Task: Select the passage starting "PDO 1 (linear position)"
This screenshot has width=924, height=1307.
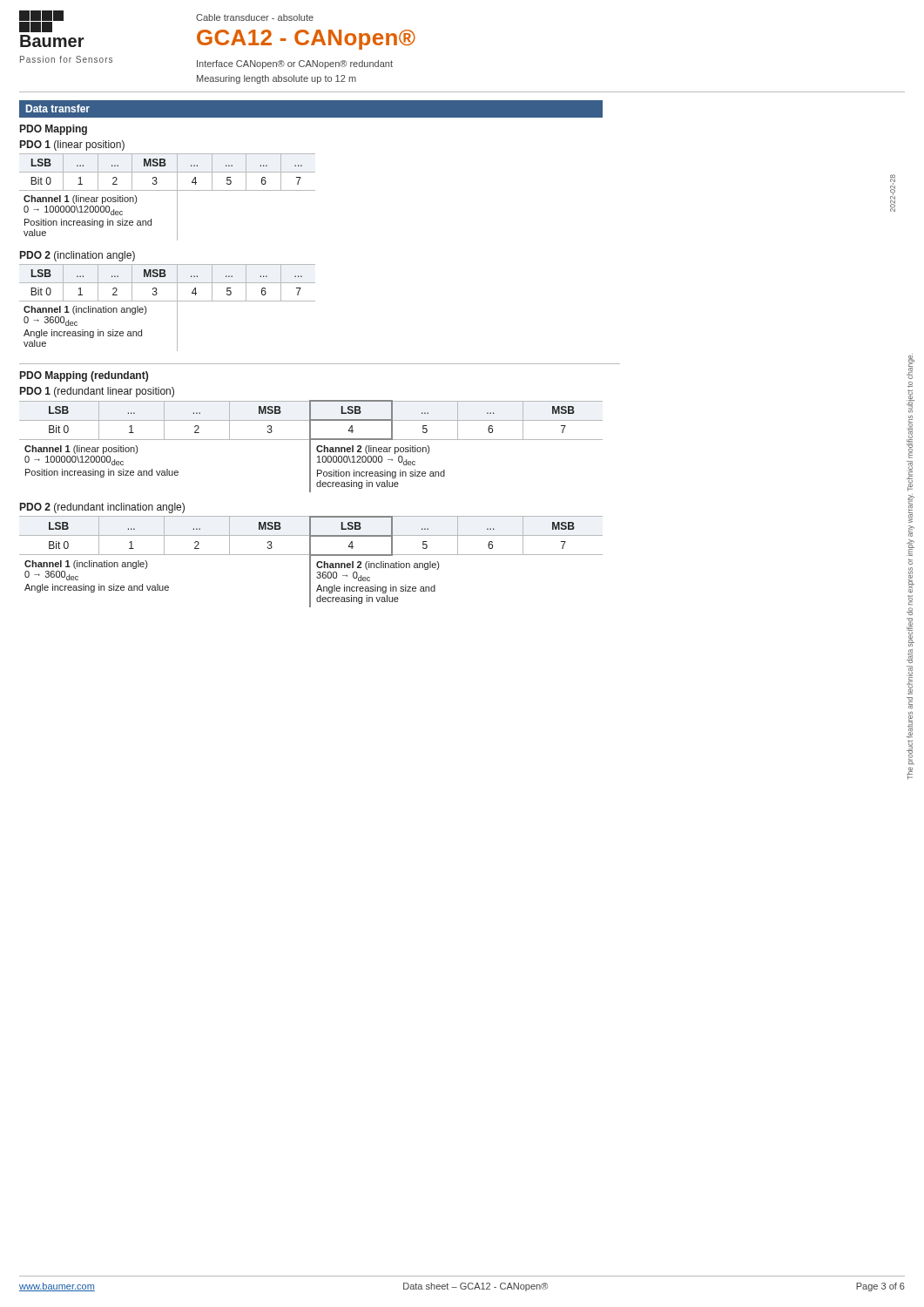Action: [72, 145]
